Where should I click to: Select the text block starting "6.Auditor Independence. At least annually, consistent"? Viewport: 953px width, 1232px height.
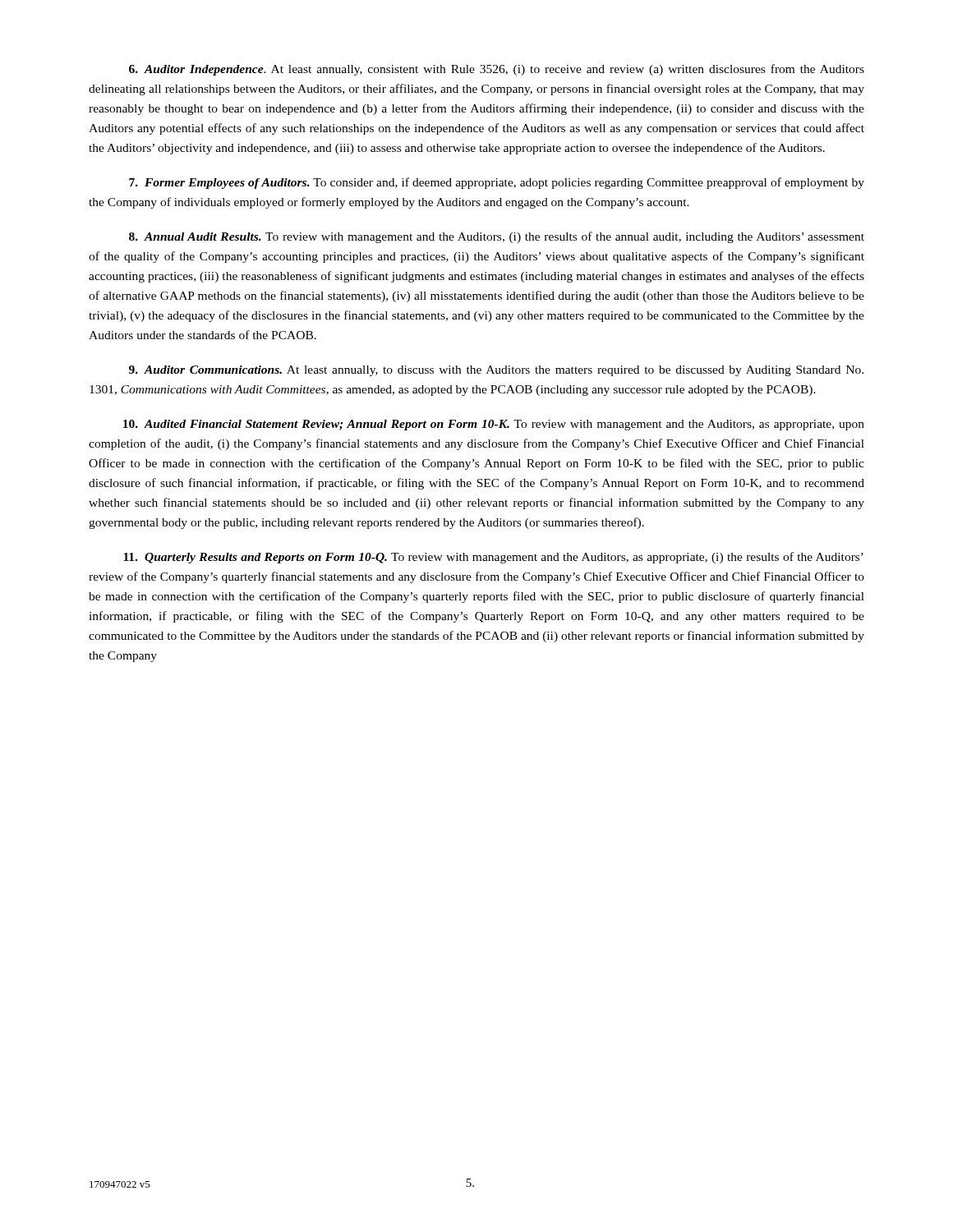pos(476,107)
